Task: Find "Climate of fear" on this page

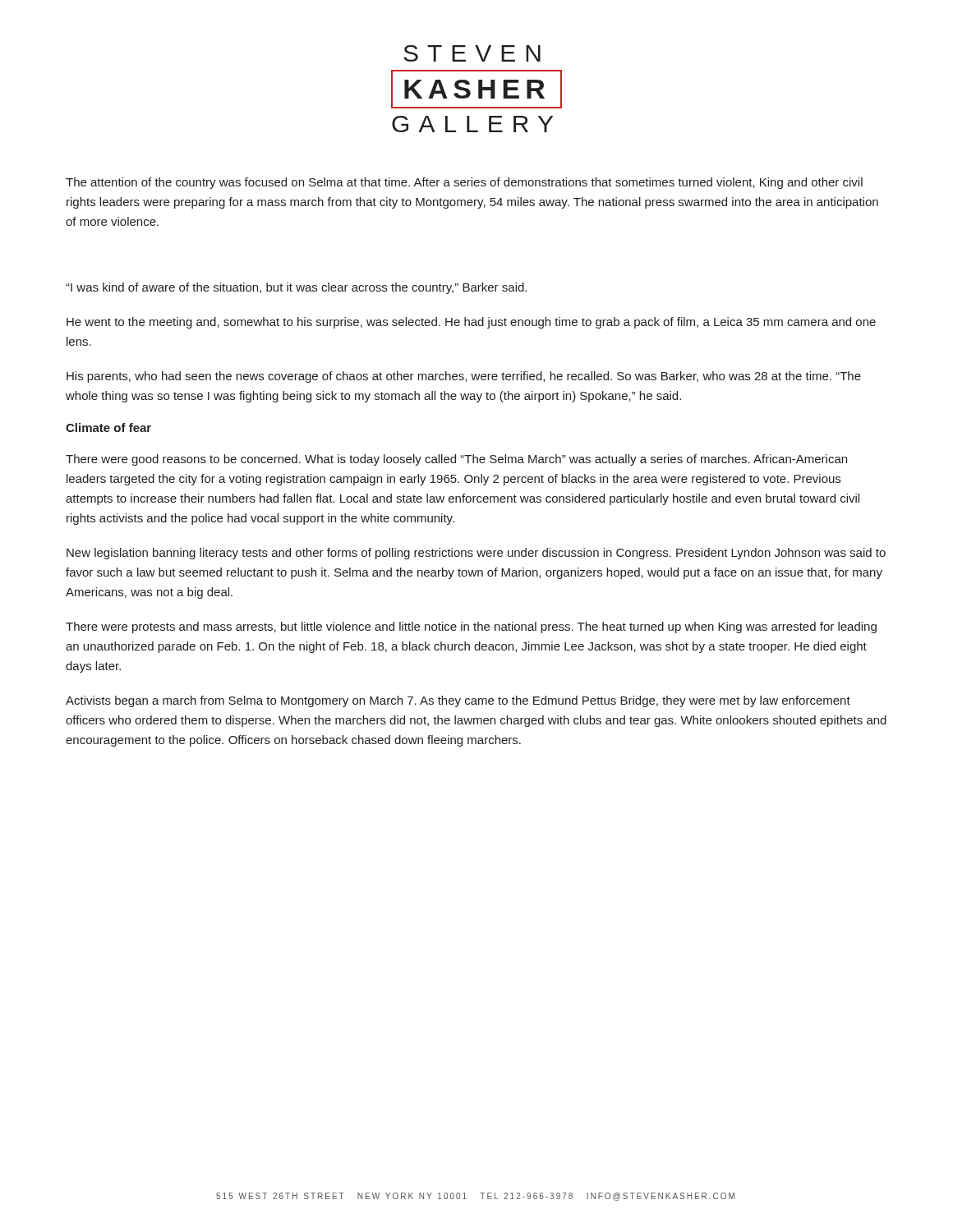Action: pos(109,428)
